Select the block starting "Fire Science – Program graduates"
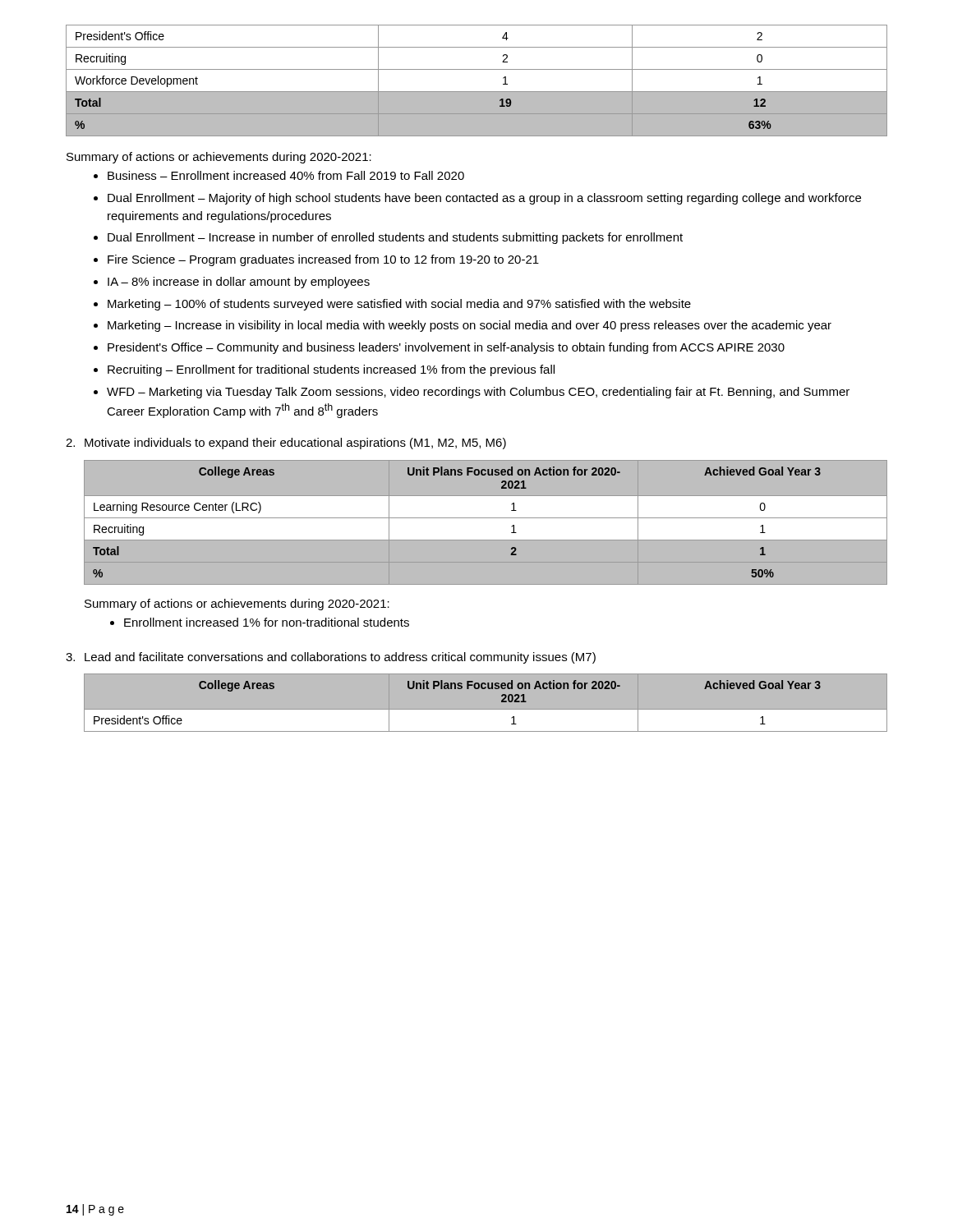 (323, 259)
